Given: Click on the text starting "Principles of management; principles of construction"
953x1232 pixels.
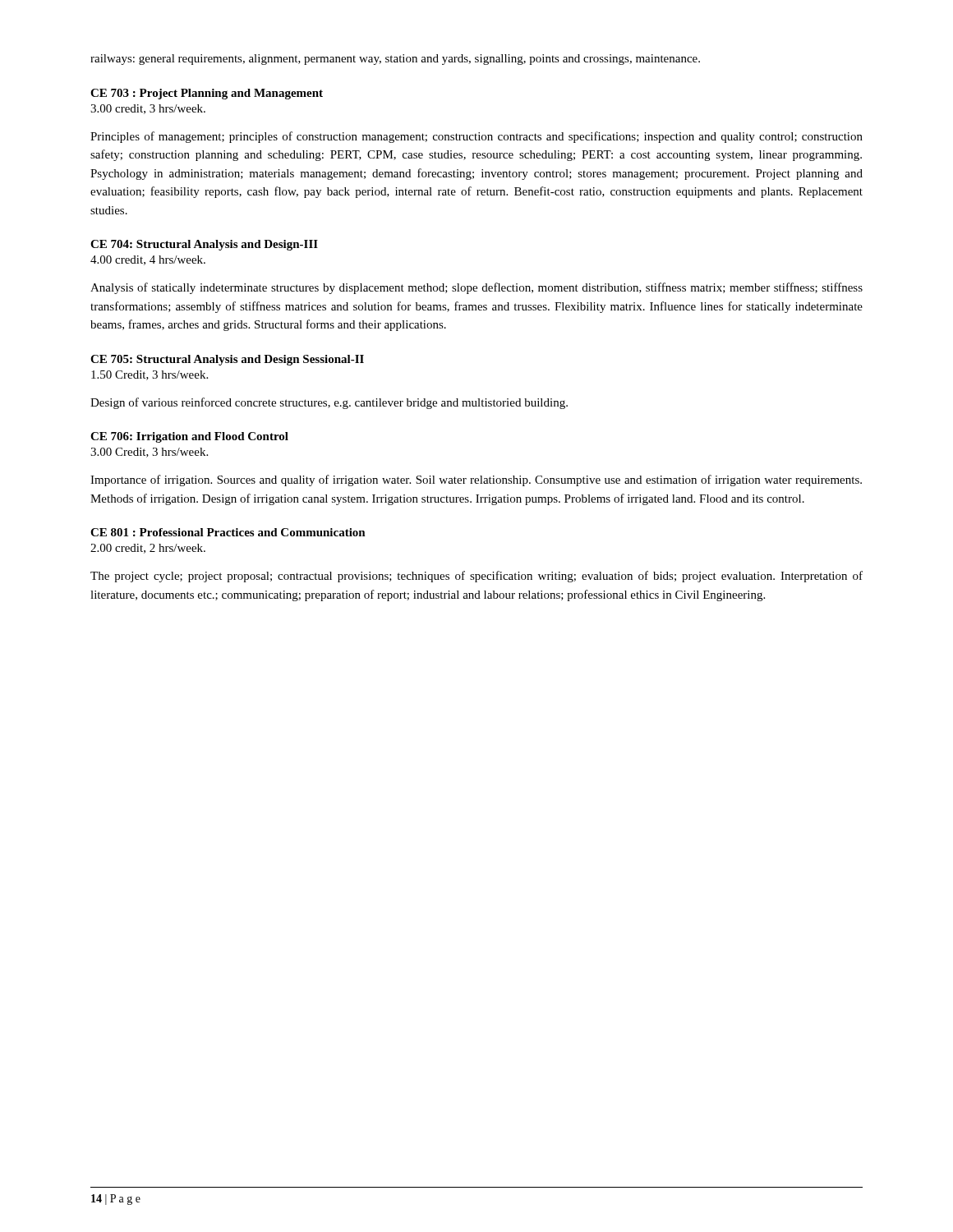Looking at the screenshot, I should pos(476,173).
